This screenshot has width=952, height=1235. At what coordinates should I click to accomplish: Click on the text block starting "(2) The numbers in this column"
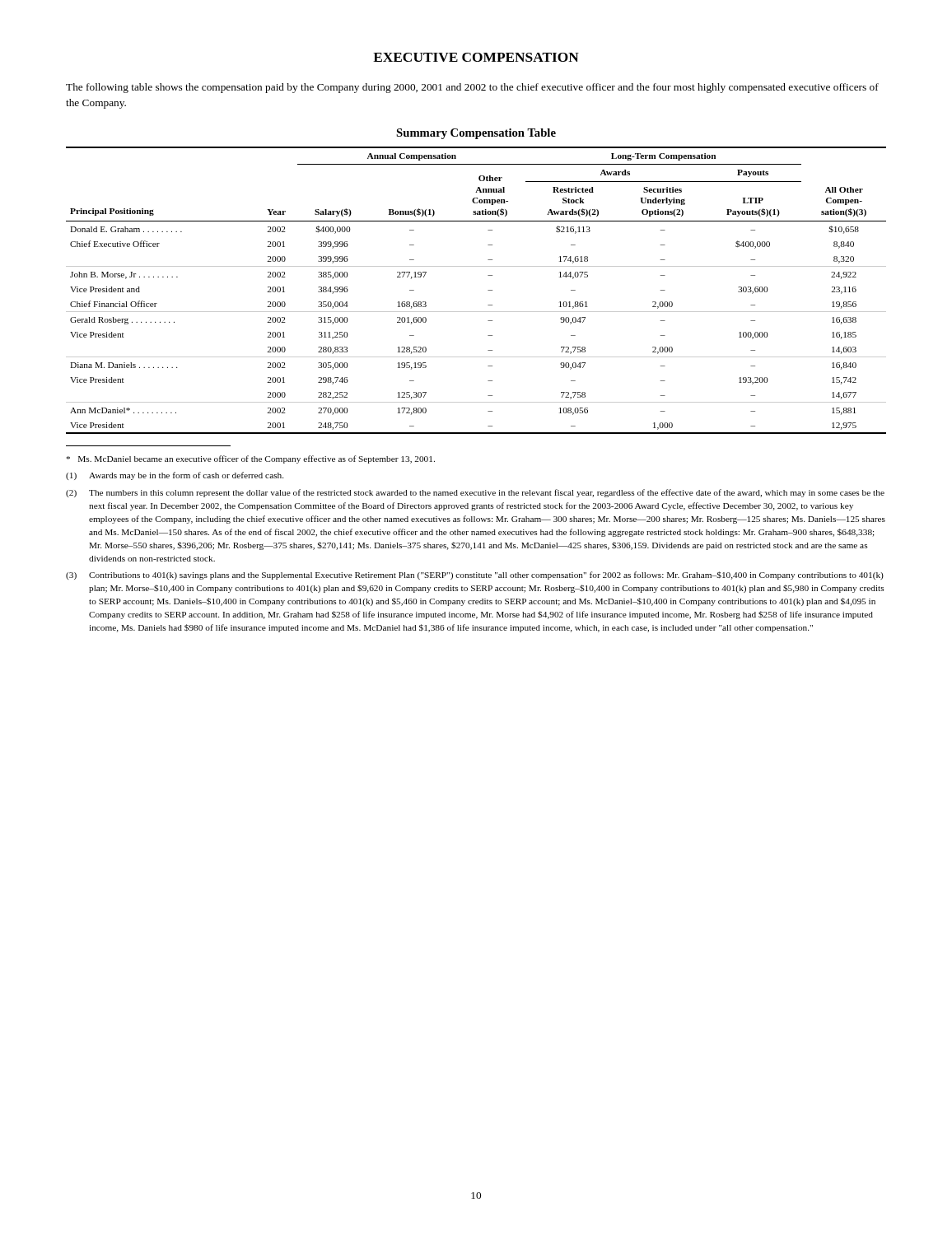[476, 526]
